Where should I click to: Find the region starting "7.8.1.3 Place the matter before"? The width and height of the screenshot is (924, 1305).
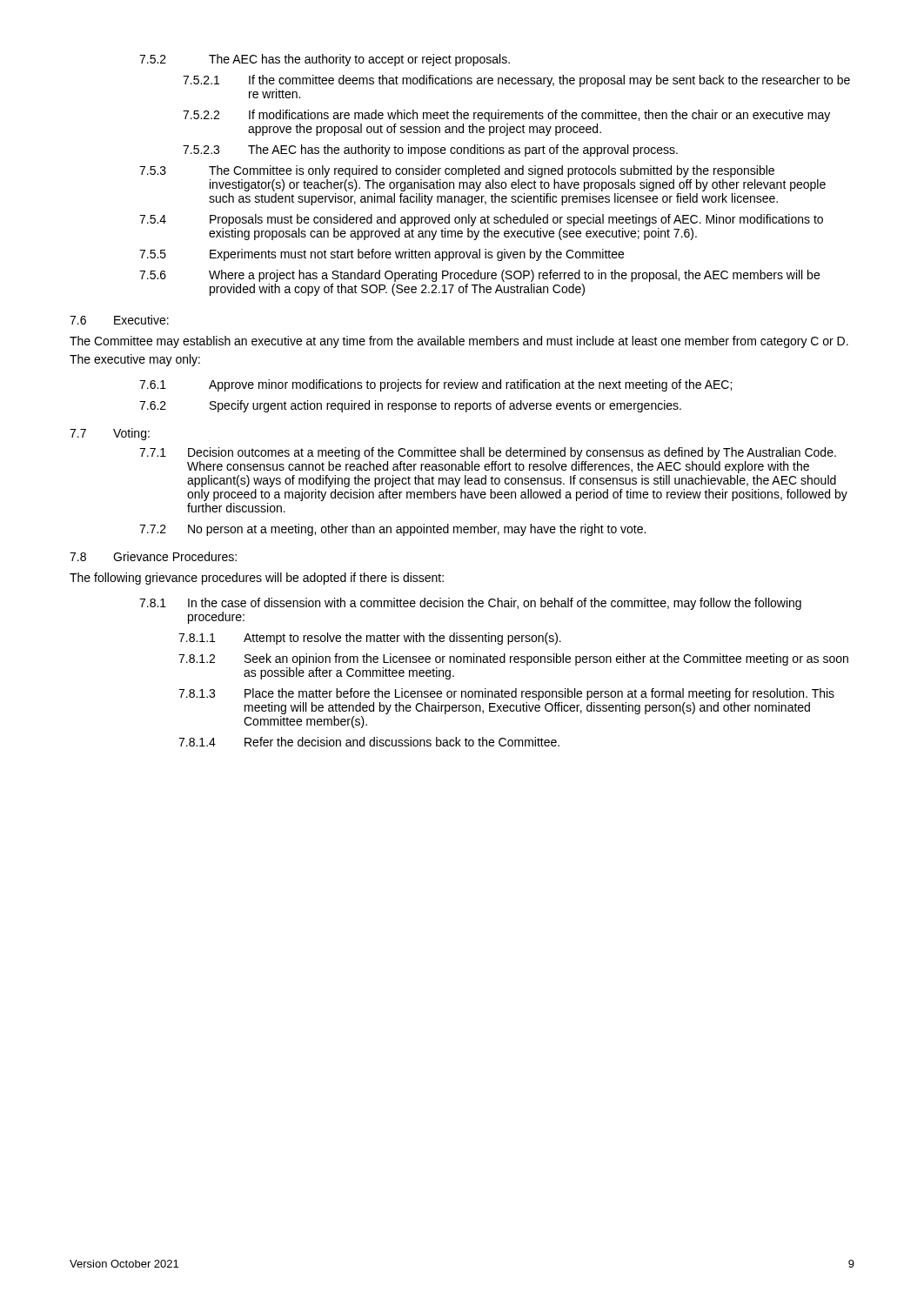point(516,707)
